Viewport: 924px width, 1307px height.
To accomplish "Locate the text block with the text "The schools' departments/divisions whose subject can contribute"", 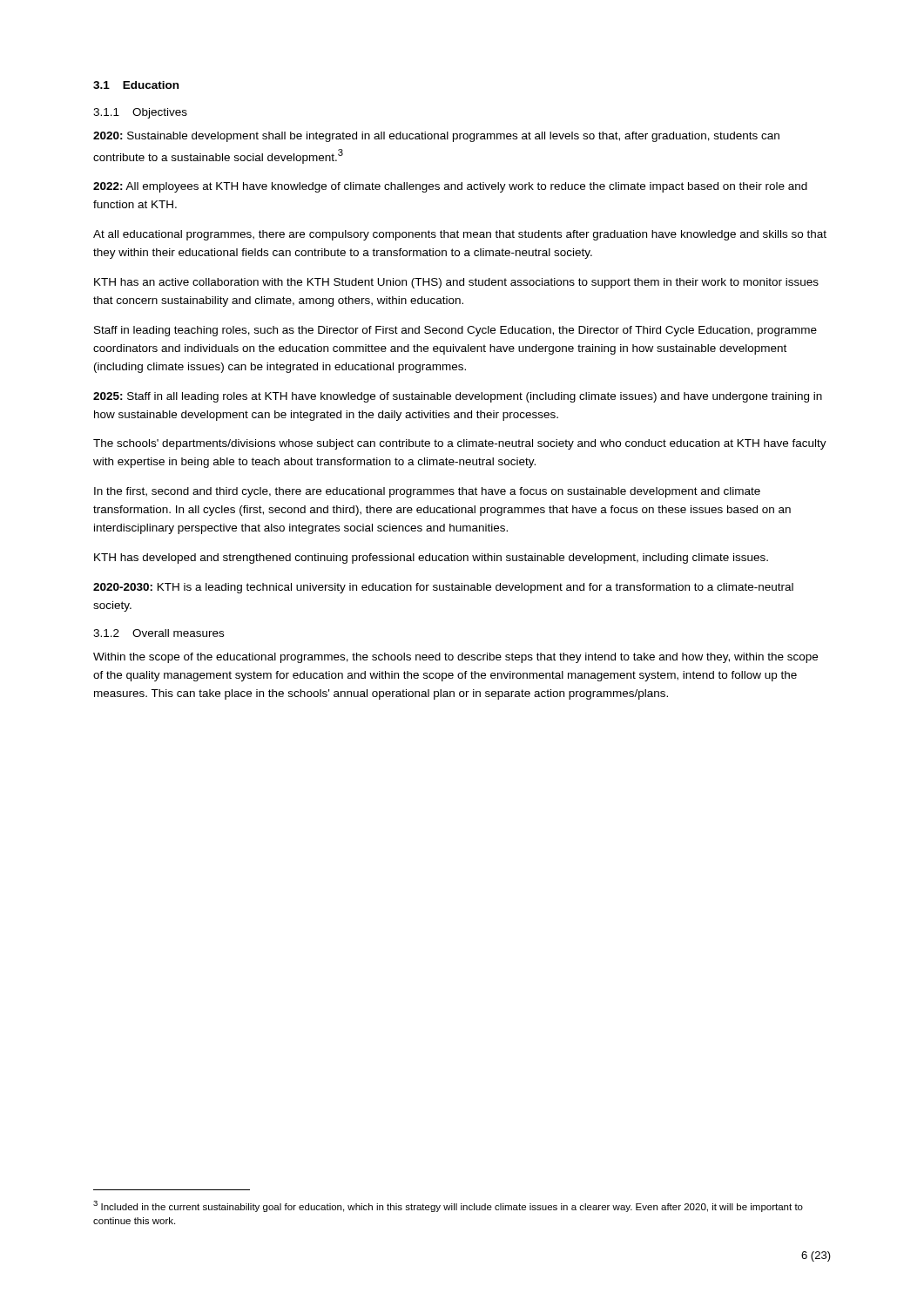I will click(x=460, y=453).
